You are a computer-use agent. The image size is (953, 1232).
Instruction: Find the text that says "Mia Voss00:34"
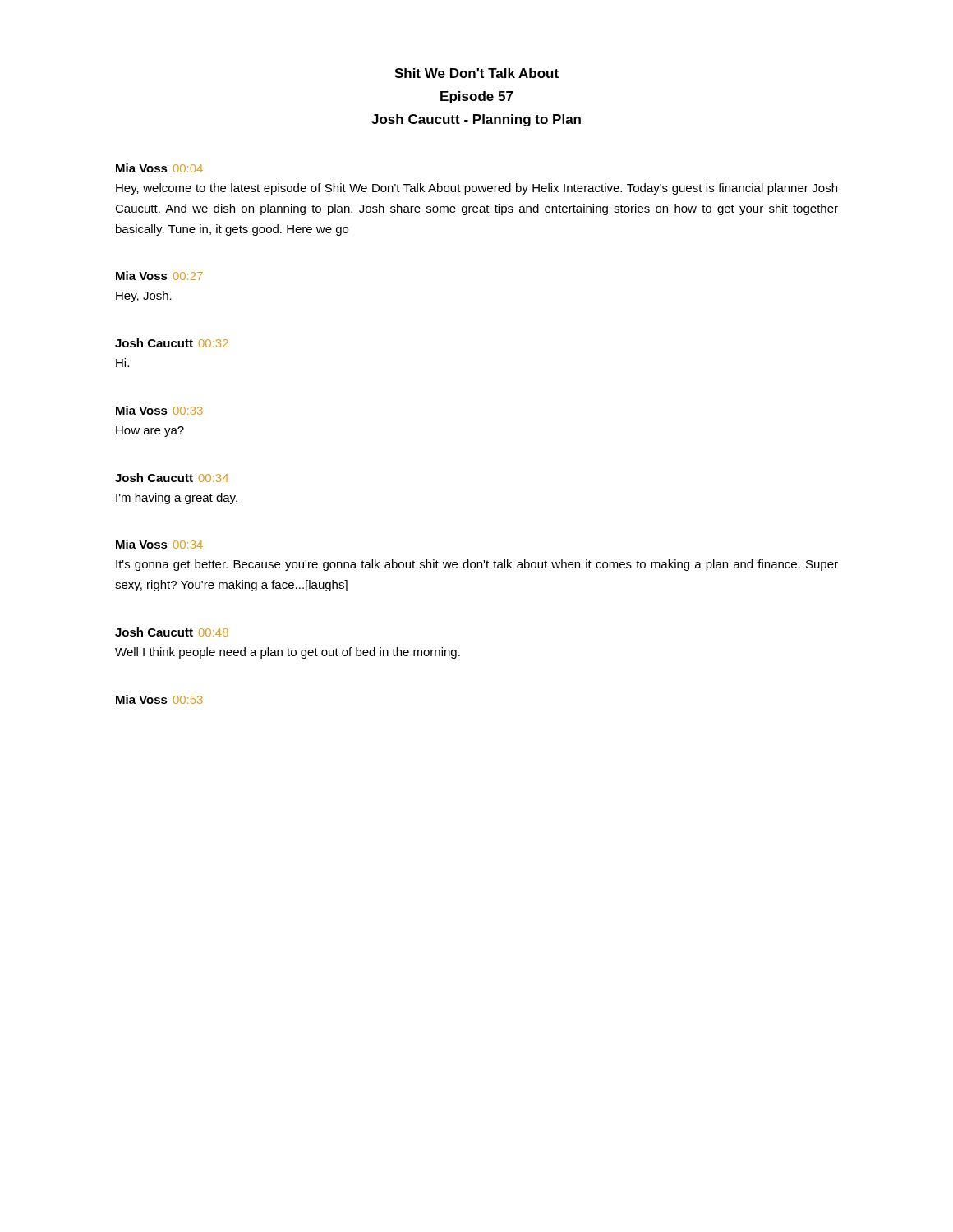[159, 544]
